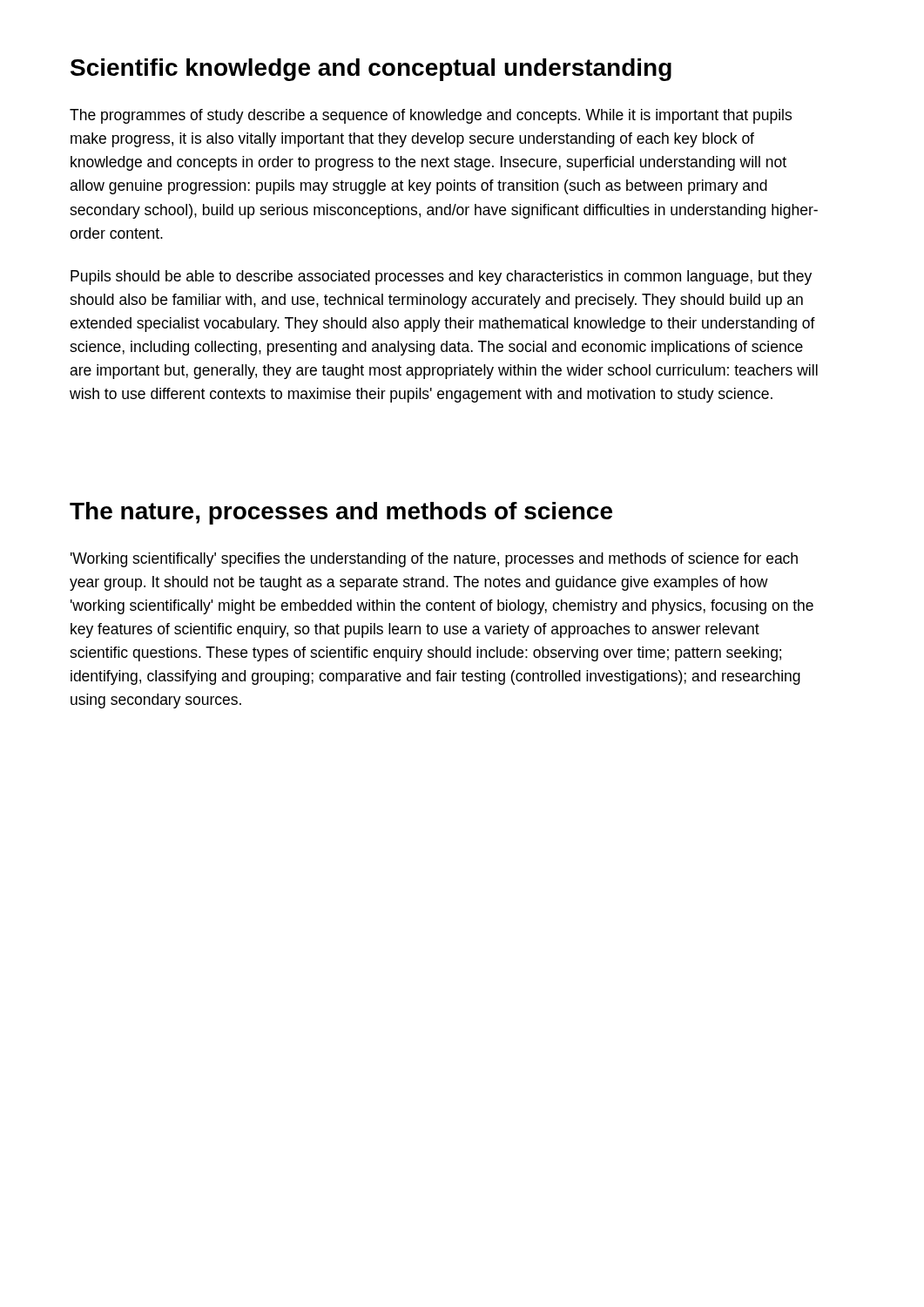The width and height of the screenshot is (924, 1307).
Task: Find the passage starting "Pupils should be able"
Action: 444,335
